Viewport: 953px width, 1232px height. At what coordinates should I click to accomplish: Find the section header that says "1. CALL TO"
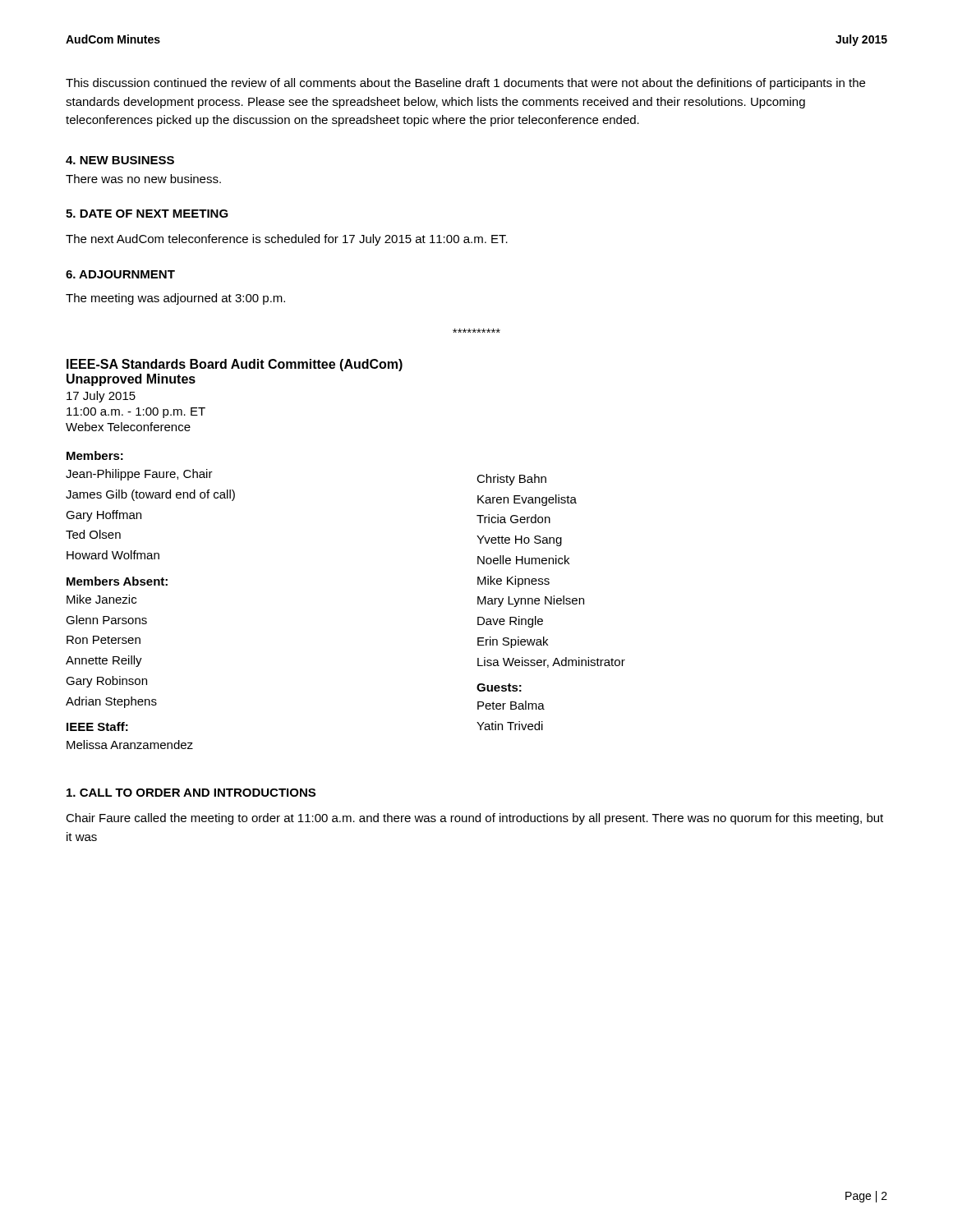point(191,792)
